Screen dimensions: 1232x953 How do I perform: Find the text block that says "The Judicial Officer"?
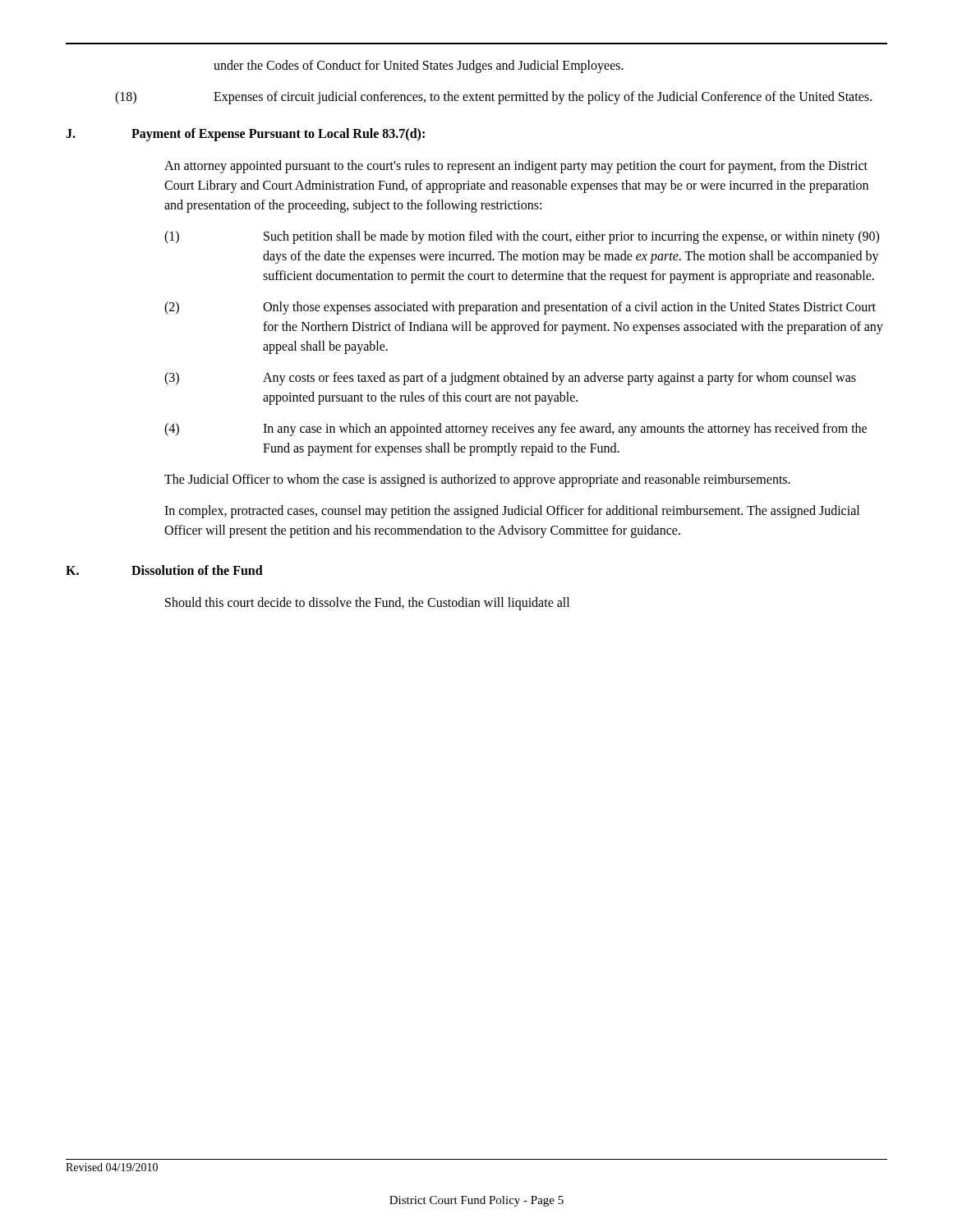coord(478,479)
